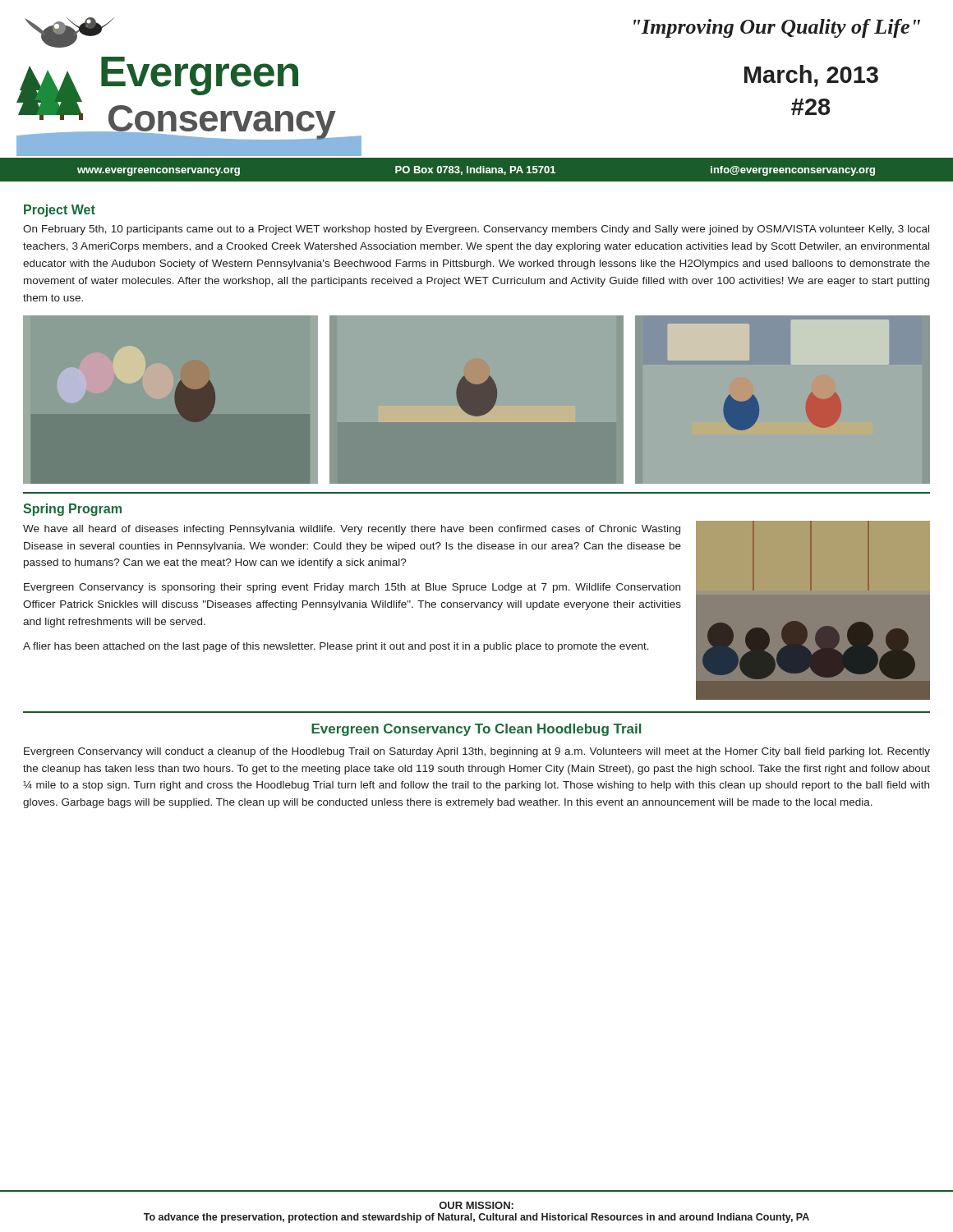Viewport: 953px width, 1232px height.
Task: Click the passage that begins "On February 5th, 10 participants came out to"
Action: pyautogui.click(x=476, y=263)
